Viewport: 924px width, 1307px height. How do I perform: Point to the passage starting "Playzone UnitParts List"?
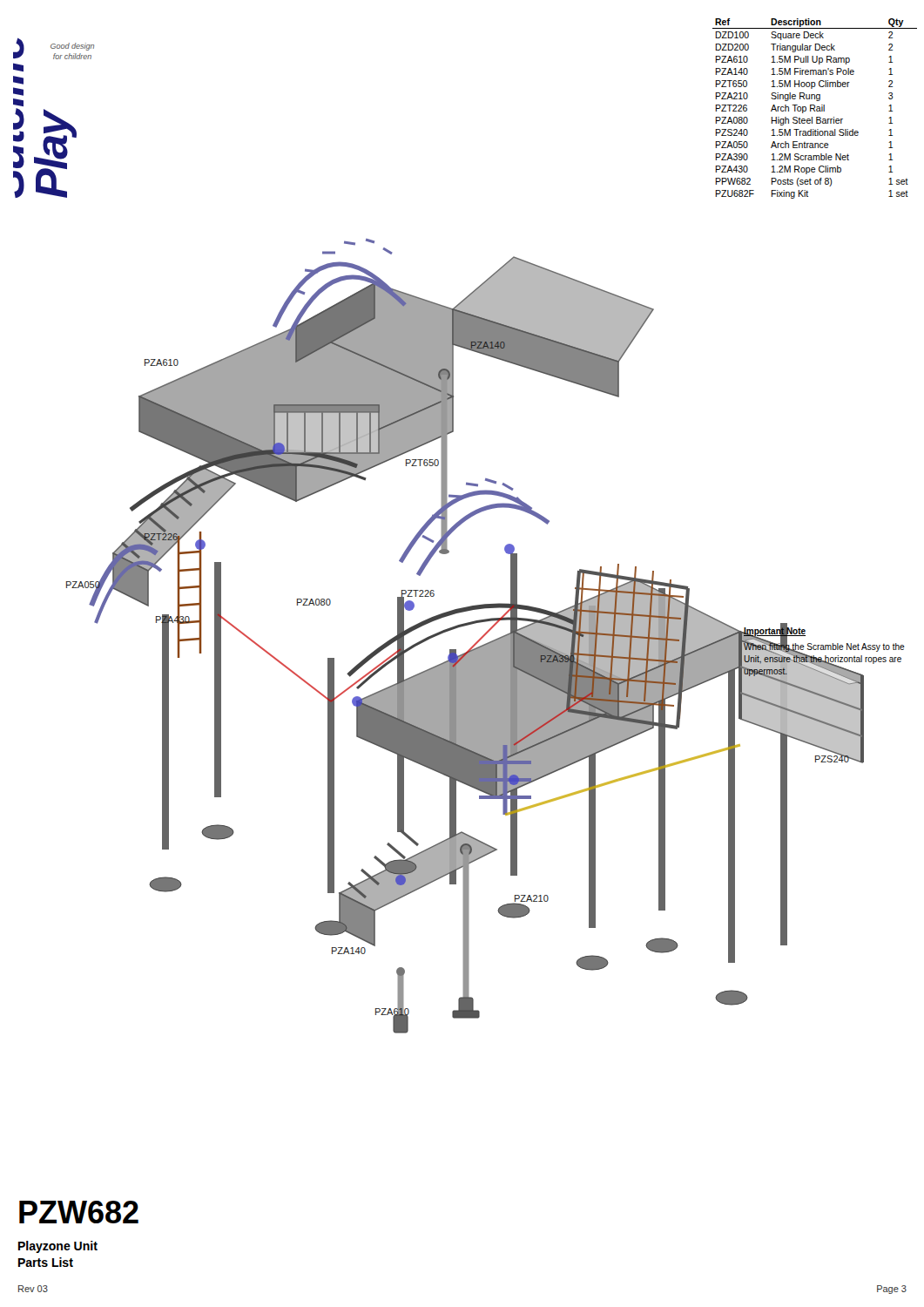(57, 1254)
